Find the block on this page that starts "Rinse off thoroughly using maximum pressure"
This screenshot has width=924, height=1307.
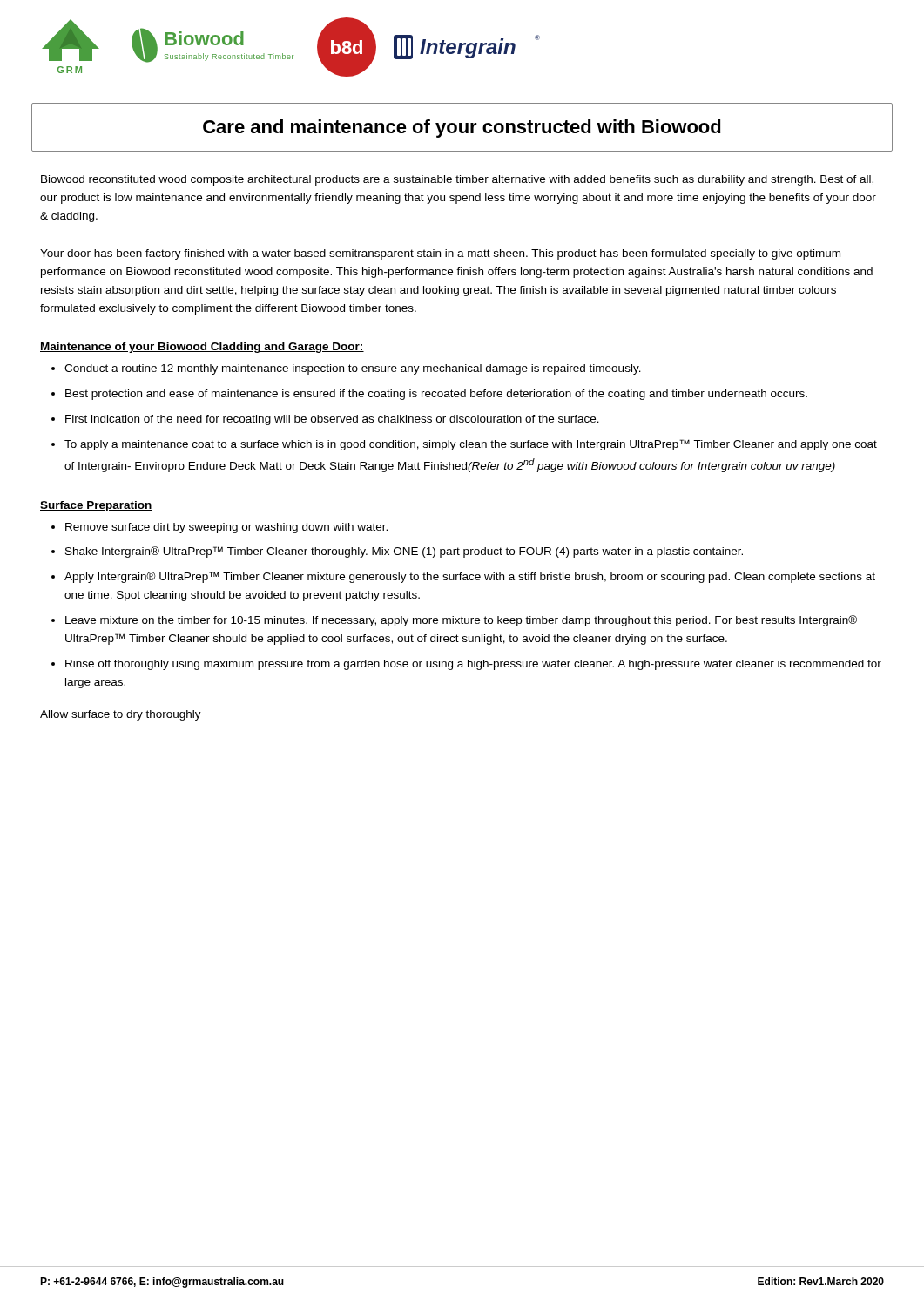click(x=473, y=673)
